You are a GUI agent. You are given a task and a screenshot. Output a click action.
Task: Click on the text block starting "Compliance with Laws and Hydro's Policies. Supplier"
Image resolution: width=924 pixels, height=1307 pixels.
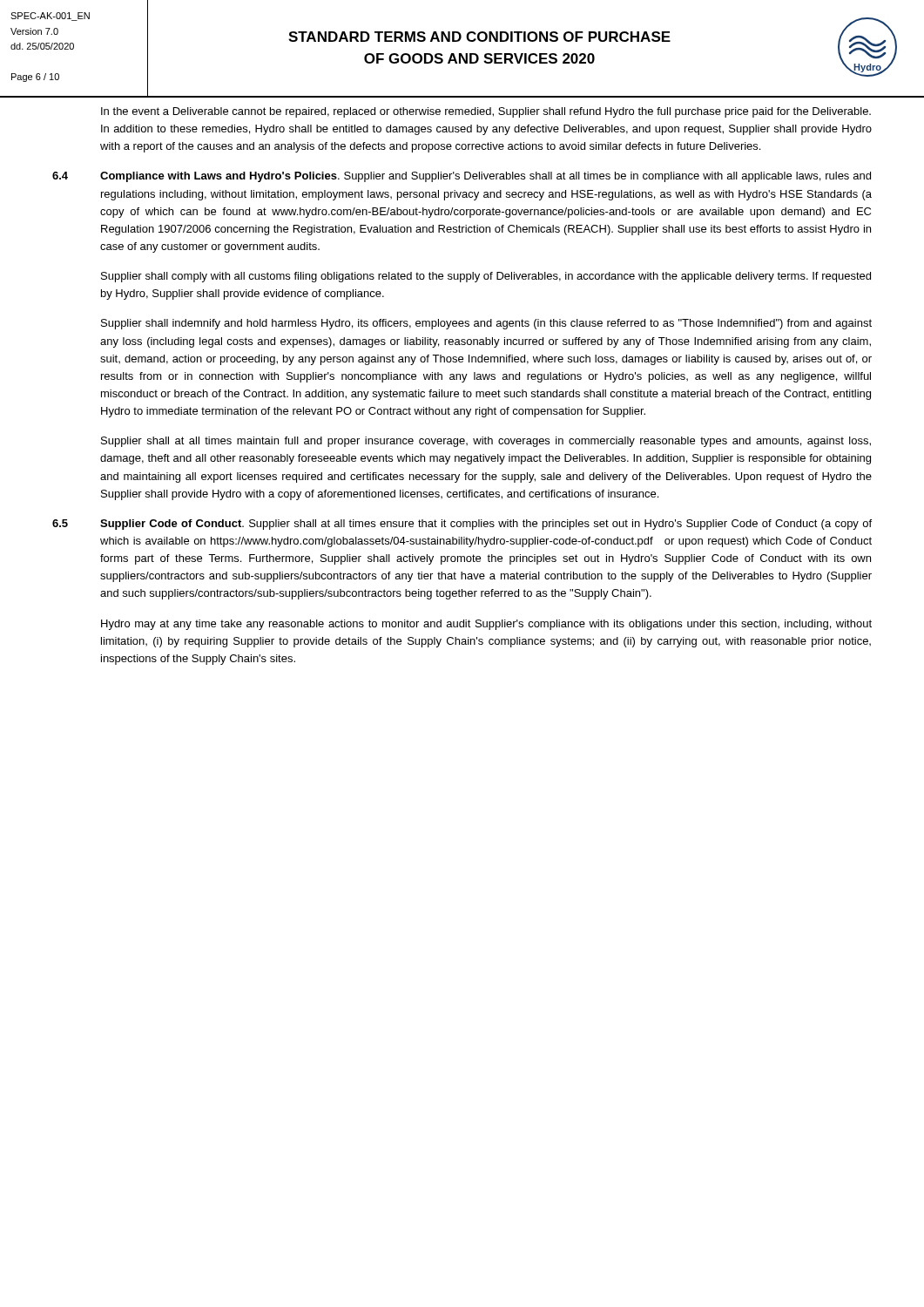(486, 335)
